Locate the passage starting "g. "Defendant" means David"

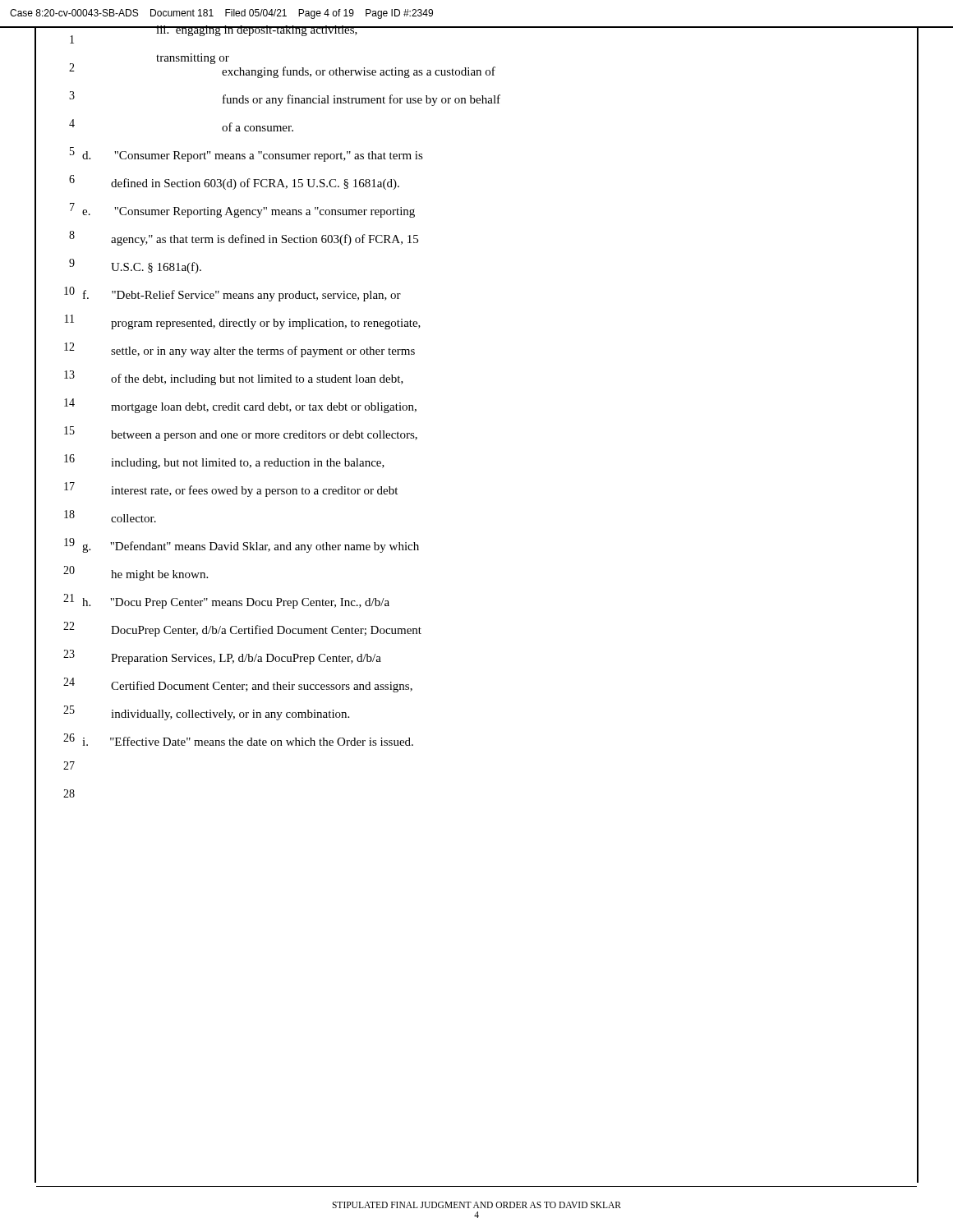click(251, 546)
